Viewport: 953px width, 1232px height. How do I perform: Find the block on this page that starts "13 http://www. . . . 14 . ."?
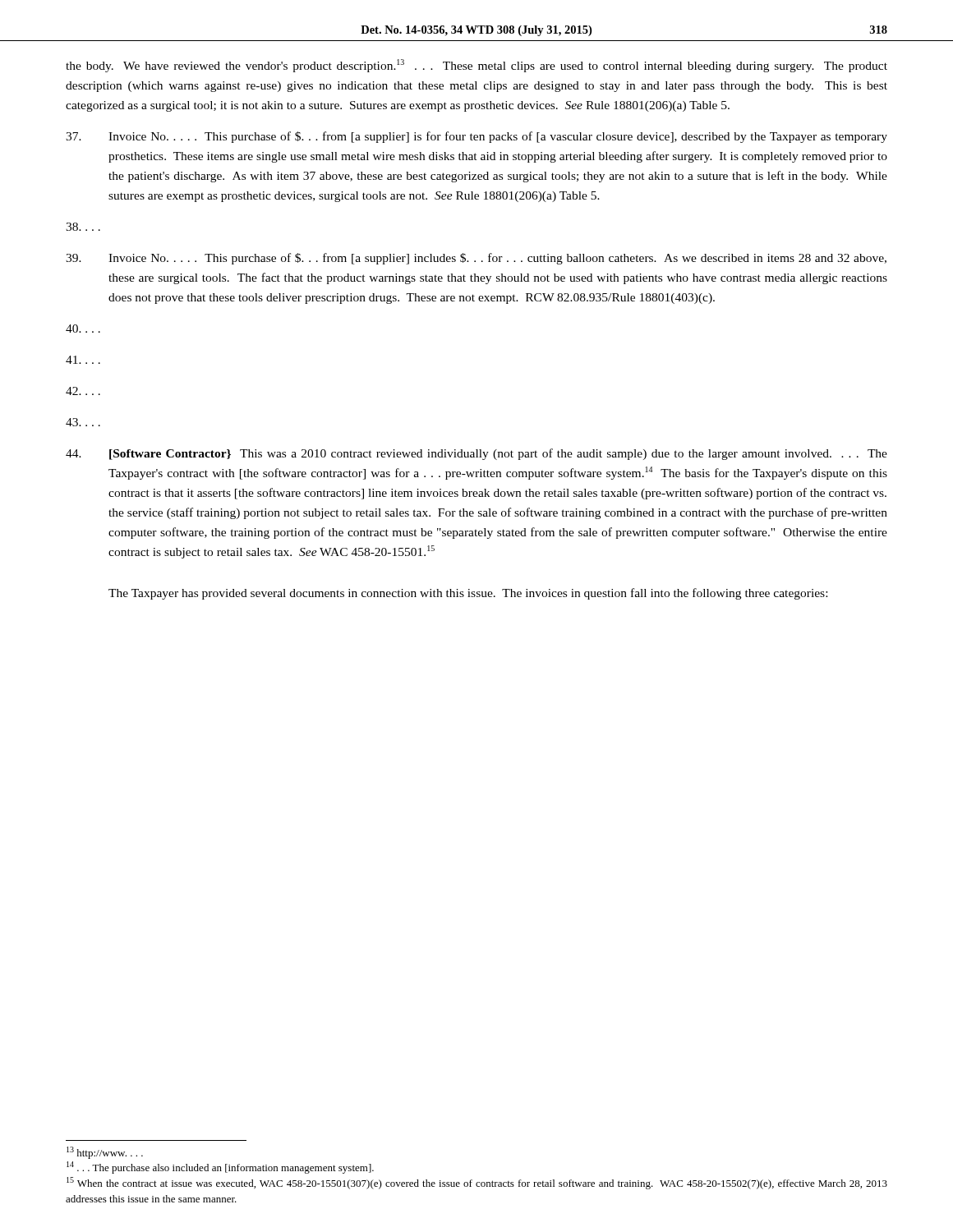coord(476,1174)
